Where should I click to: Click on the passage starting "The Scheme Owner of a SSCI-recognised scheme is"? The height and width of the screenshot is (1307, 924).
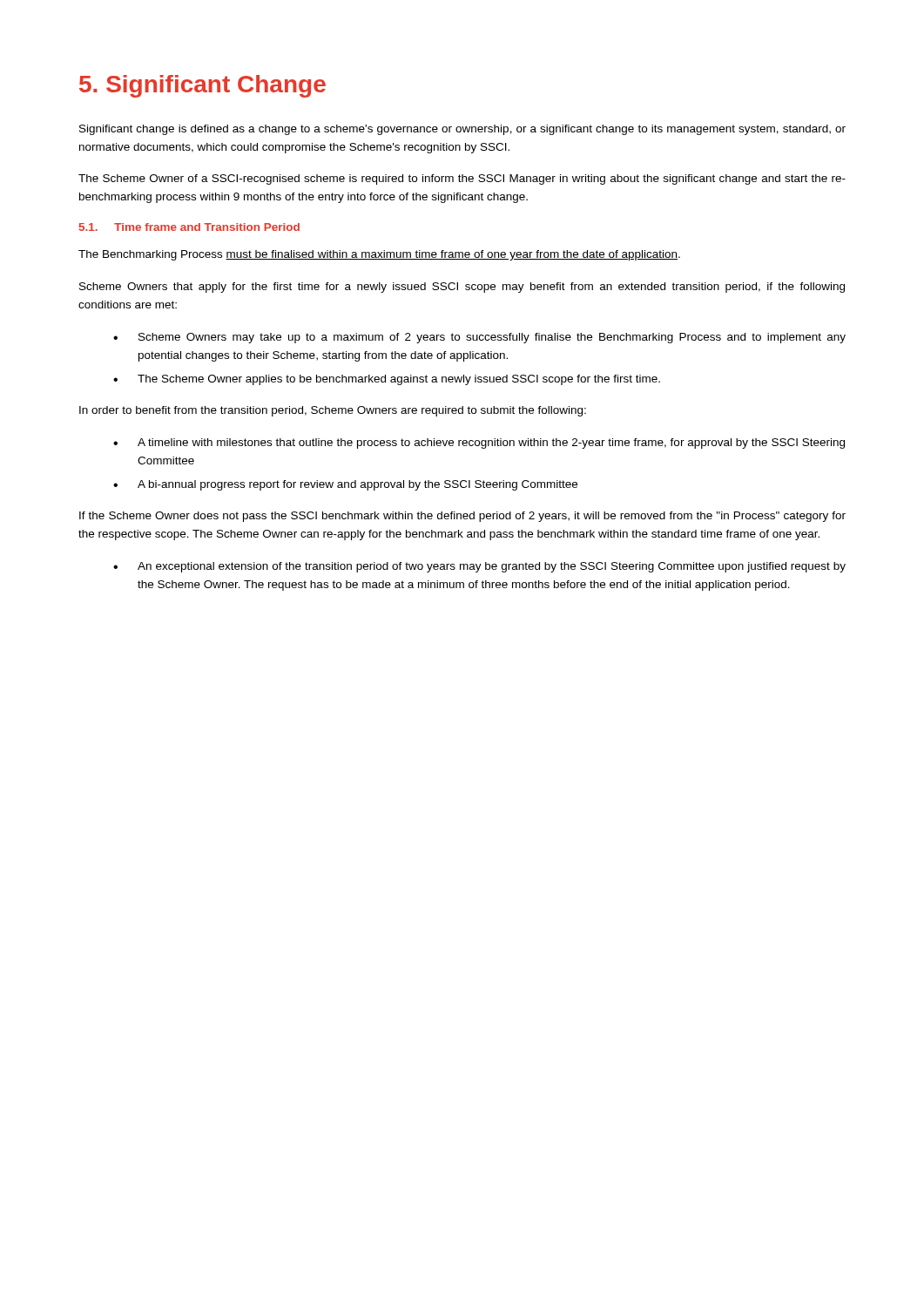tap(462, 188)
